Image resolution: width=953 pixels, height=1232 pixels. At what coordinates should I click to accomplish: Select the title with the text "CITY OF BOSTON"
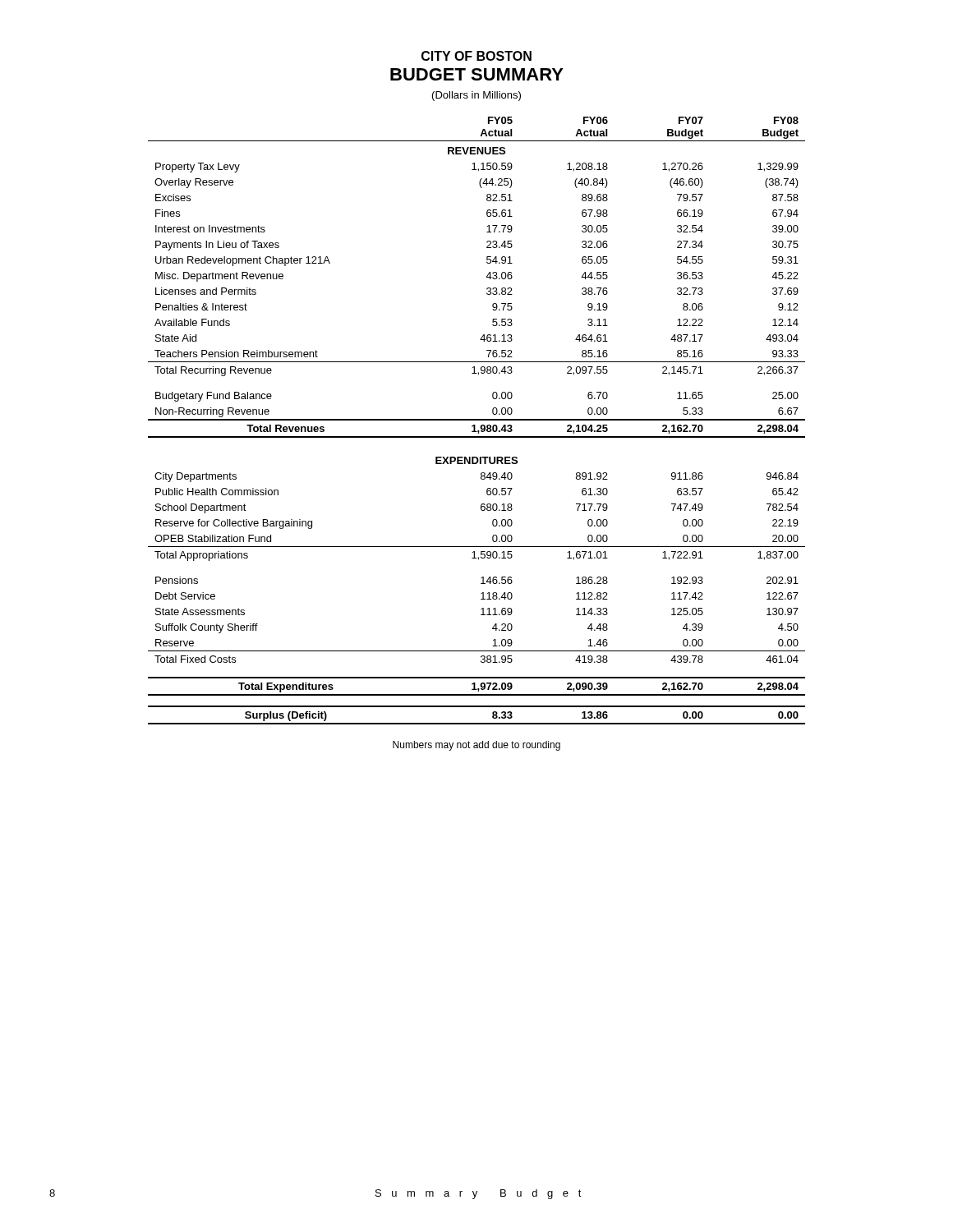coord(476,67)
